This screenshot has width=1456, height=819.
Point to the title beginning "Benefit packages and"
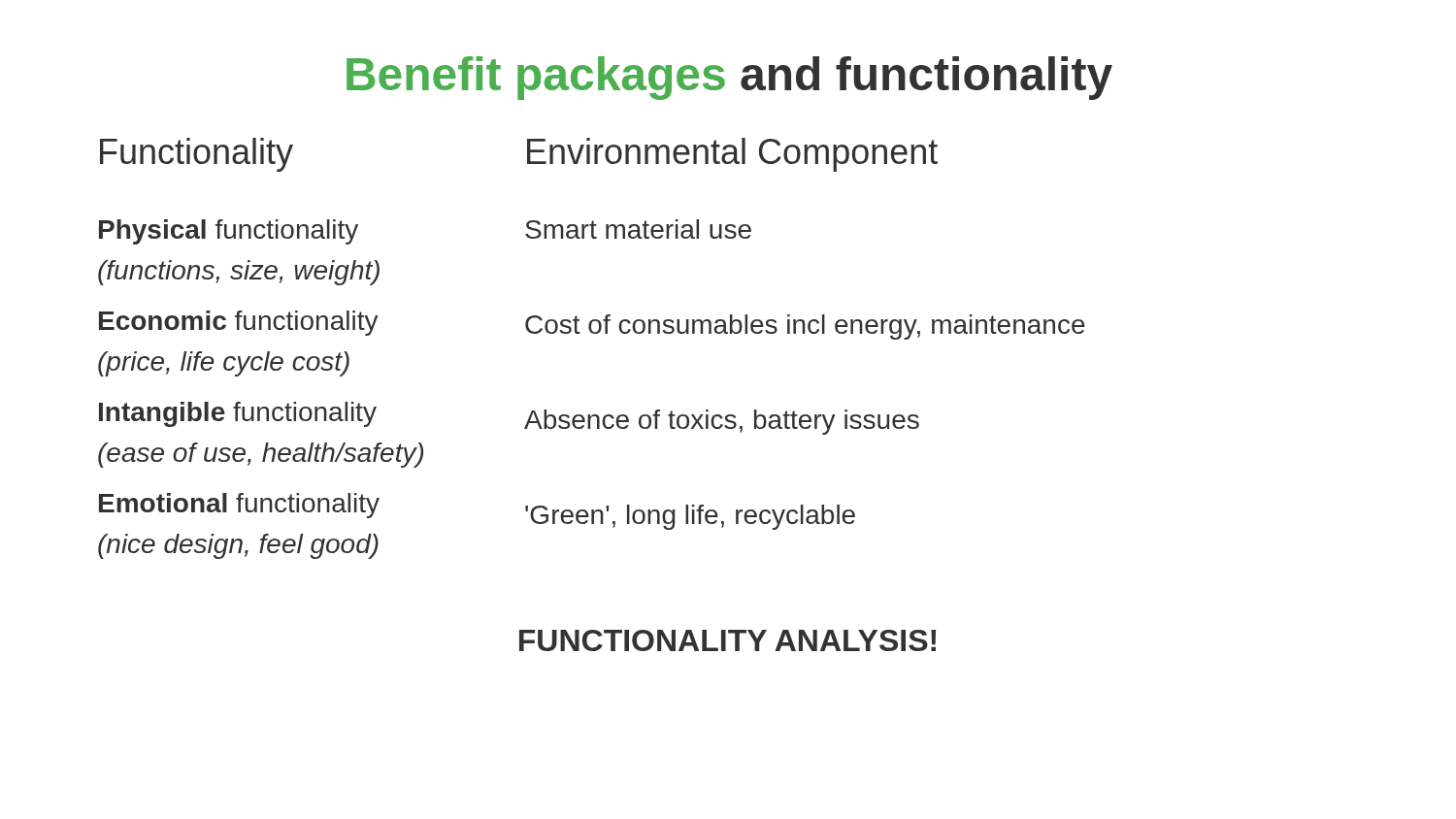point(728,74)
